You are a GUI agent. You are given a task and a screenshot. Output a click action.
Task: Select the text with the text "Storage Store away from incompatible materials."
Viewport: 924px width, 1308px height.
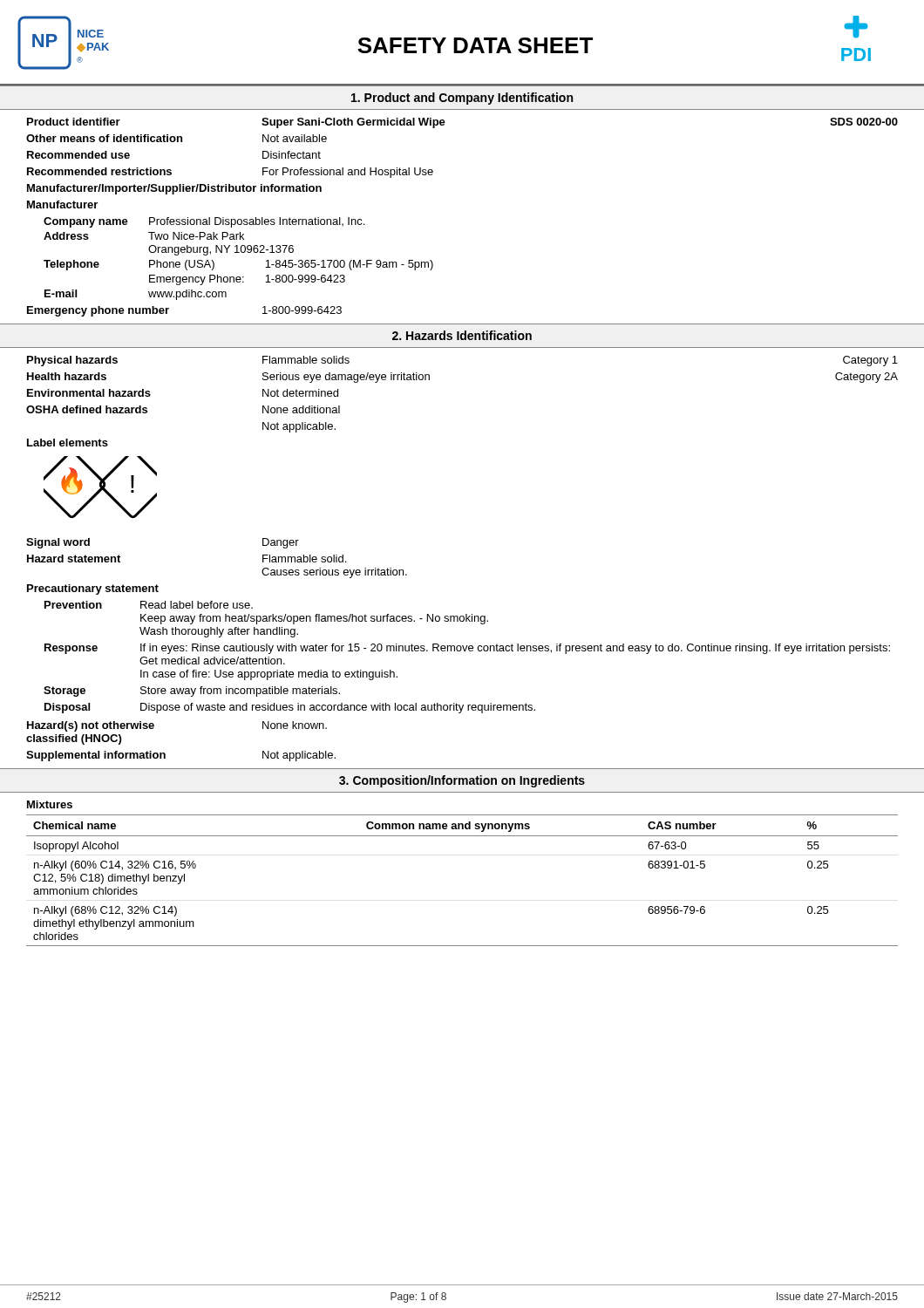(192, 691)
